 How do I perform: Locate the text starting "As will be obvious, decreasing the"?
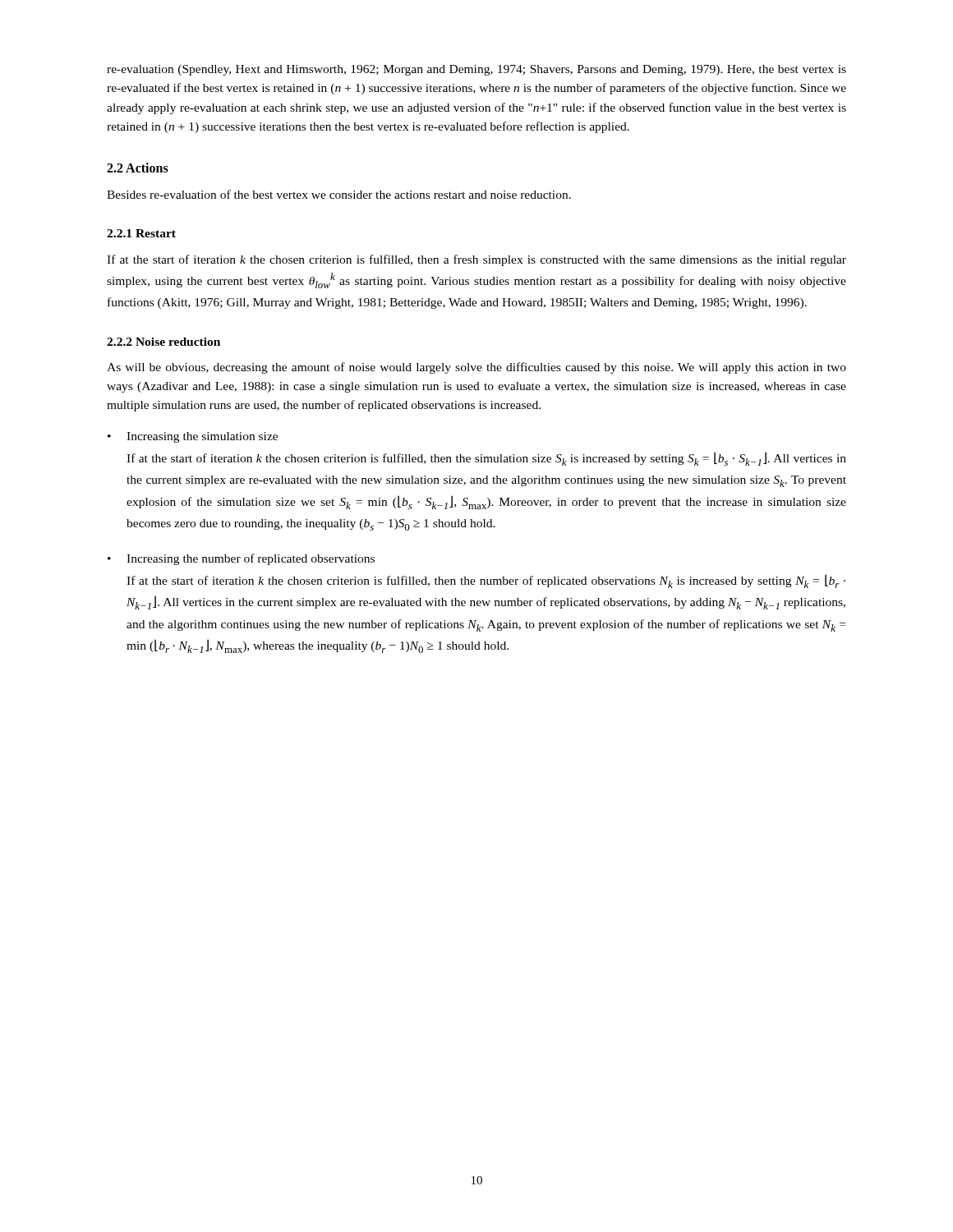[x=476, y=386]
